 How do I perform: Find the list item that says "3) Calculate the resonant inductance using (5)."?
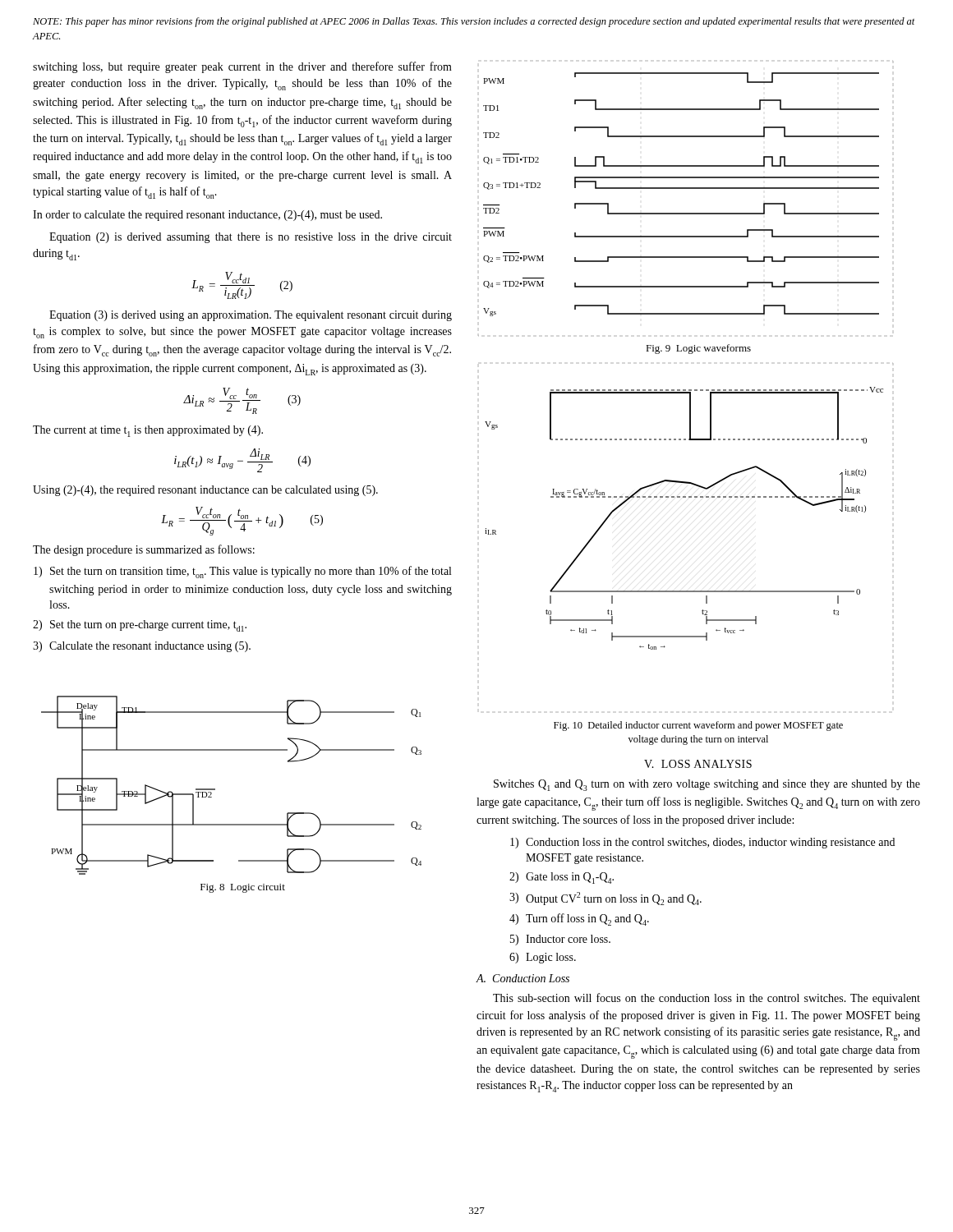pyautogui.click(x=242, y=646)
